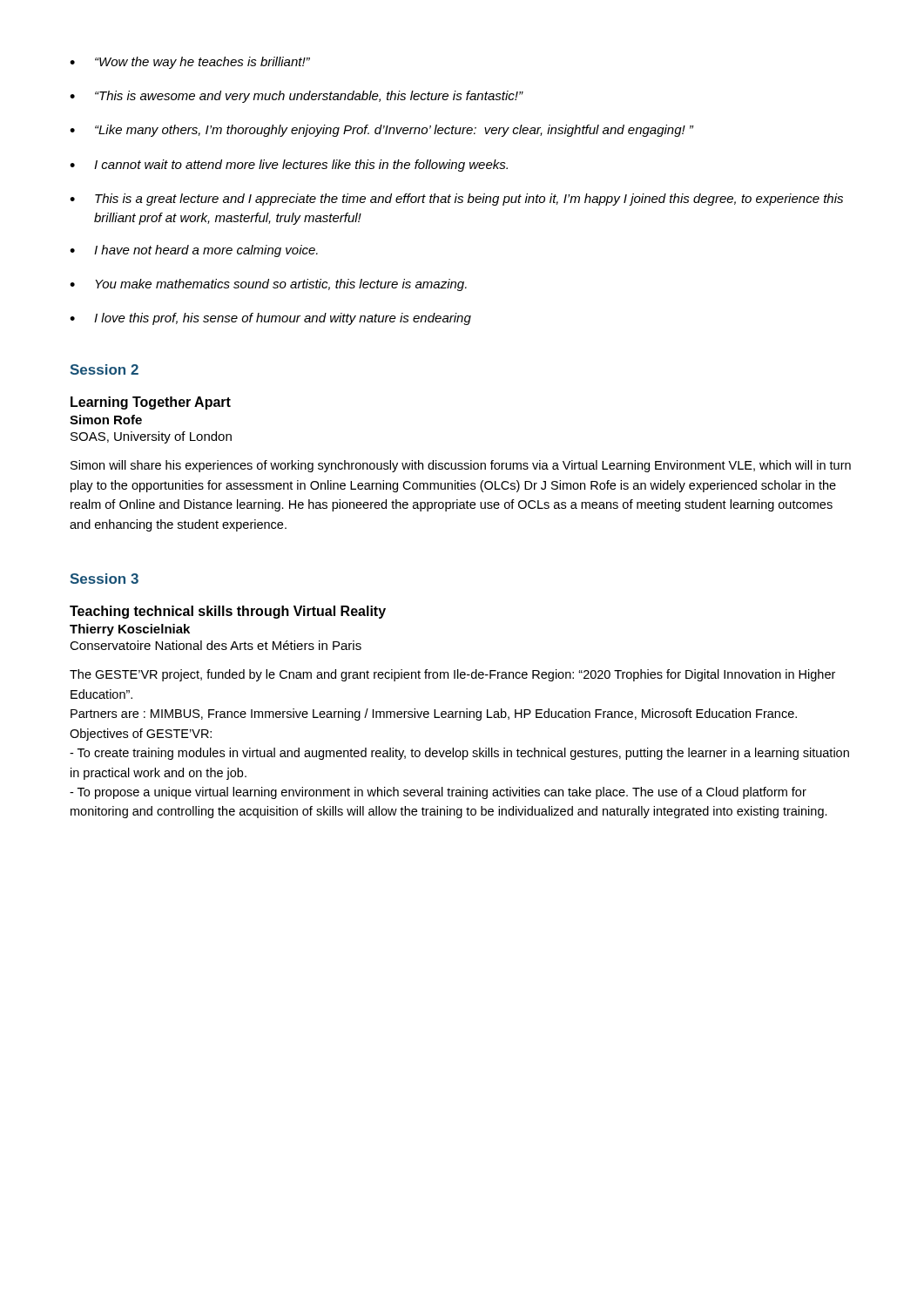Locate the element starting "• I cannot wait to attend more live"

pos(290,166)
